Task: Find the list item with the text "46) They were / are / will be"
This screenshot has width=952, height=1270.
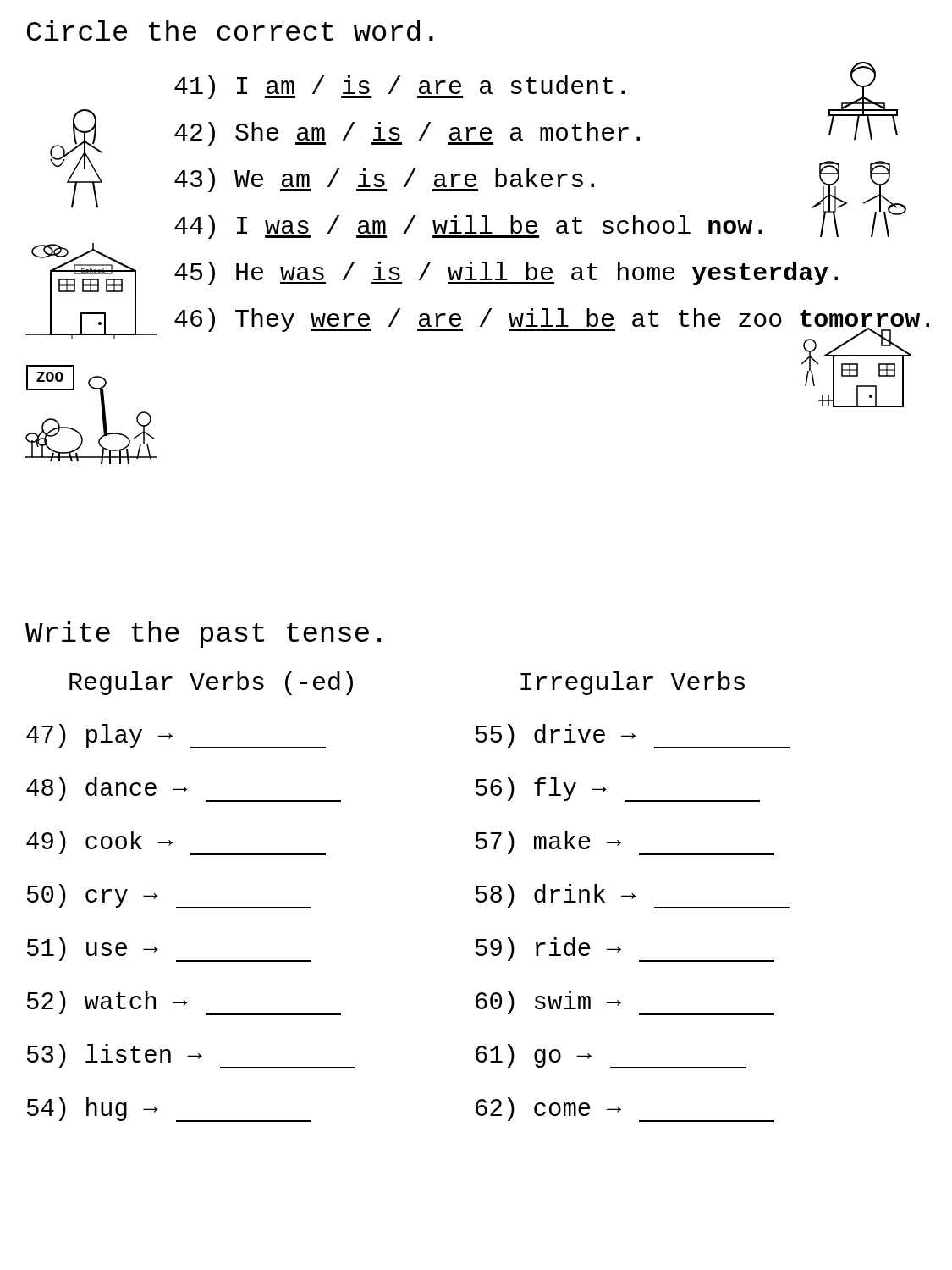Action: tap(550, 320)
